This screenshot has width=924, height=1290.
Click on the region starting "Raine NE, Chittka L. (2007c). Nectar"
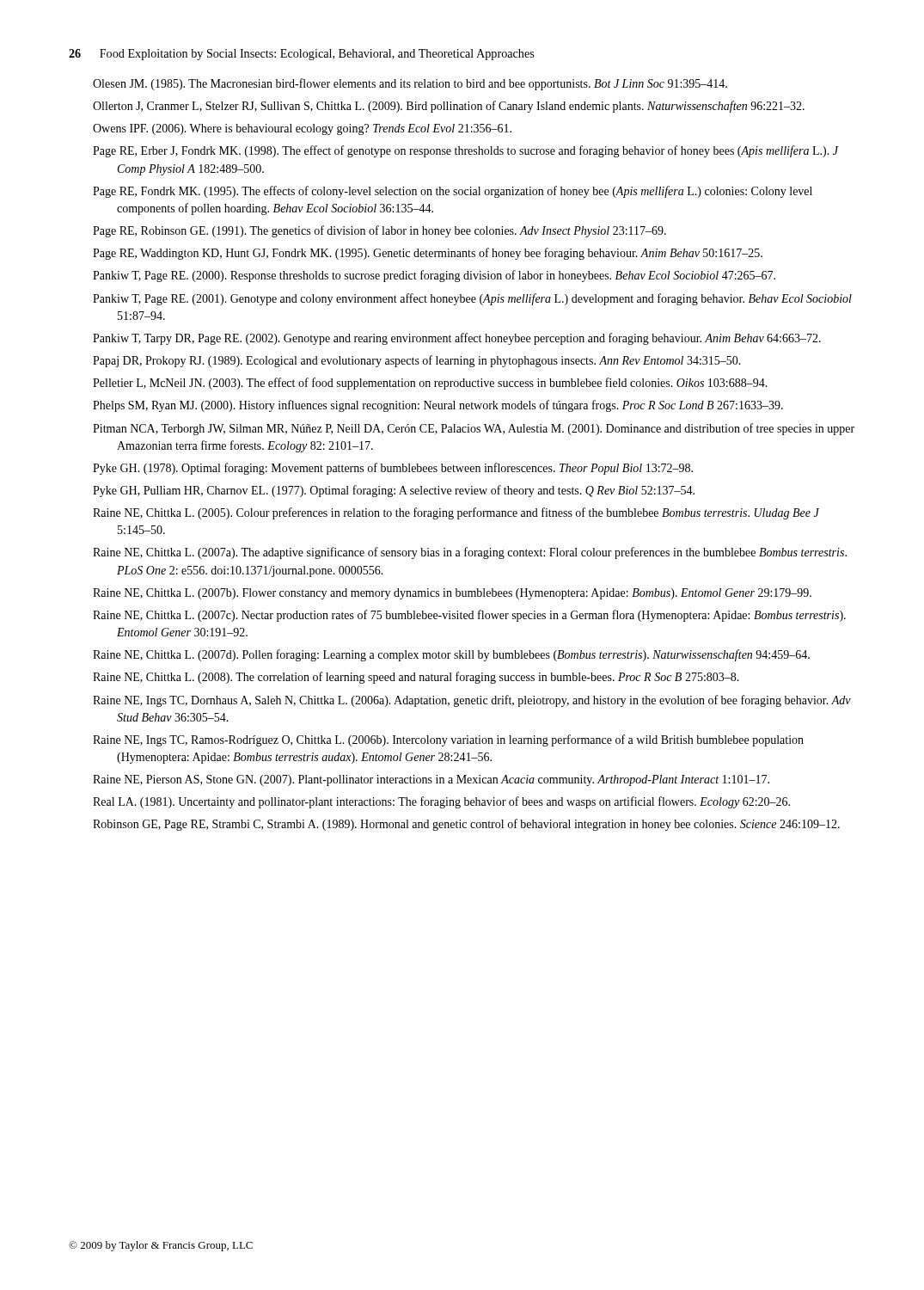(470, 624)
